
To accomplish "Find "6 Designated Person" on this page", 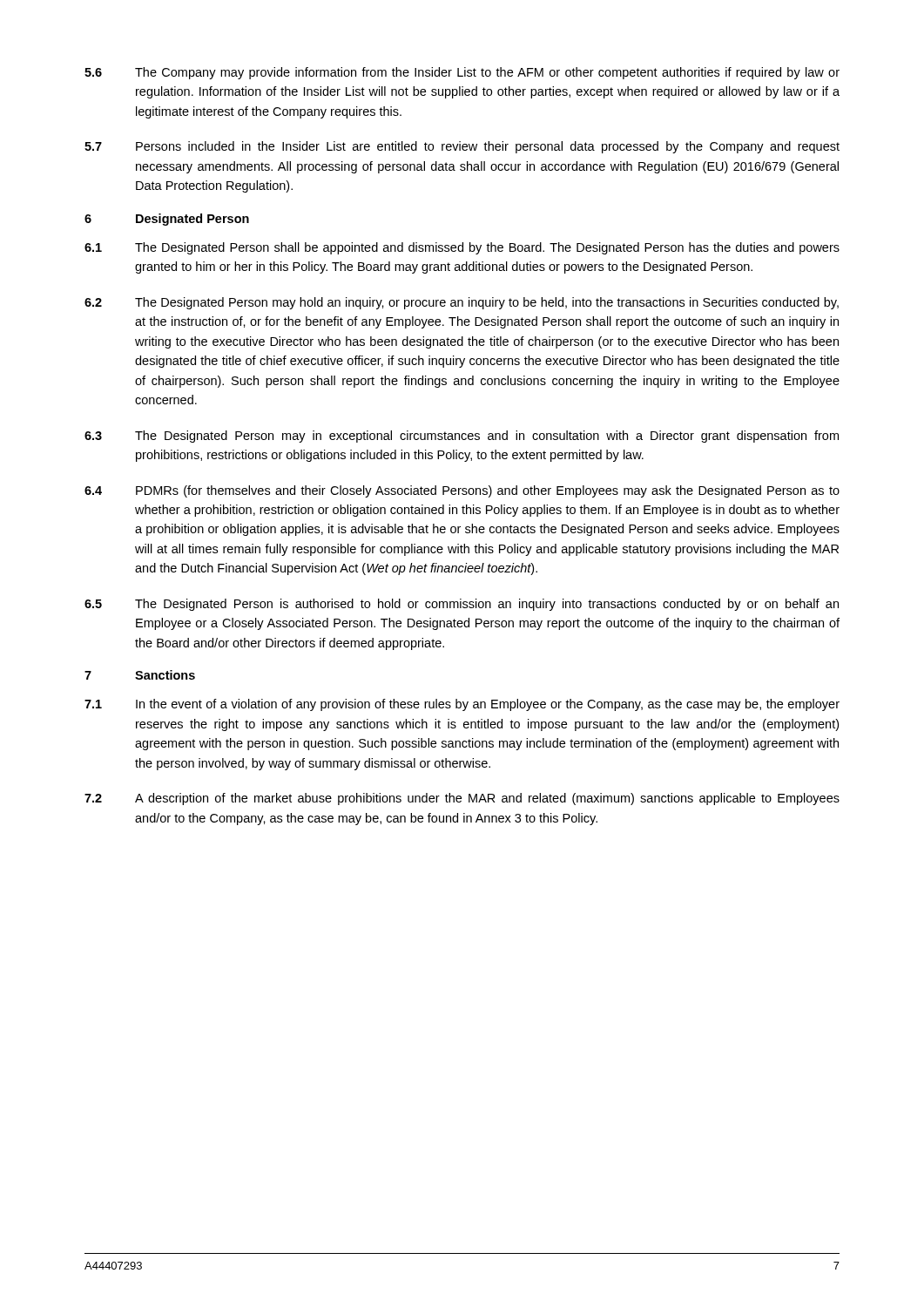I will click(167, 219).
